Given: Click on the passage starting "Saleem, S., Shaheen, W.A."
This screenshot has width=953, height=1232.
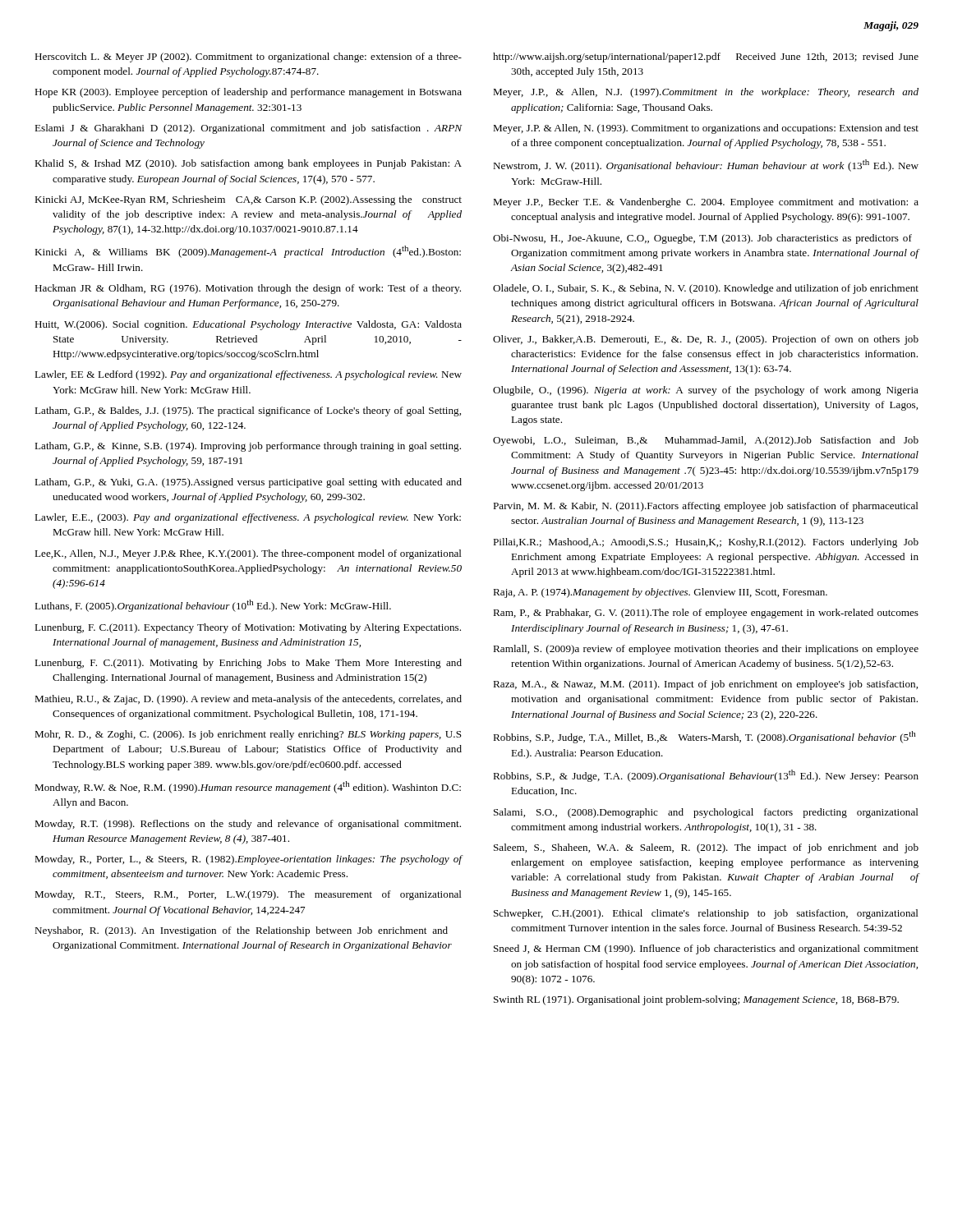Looking at the screenshot, I should pyautogui.click(x=706, y=870).
